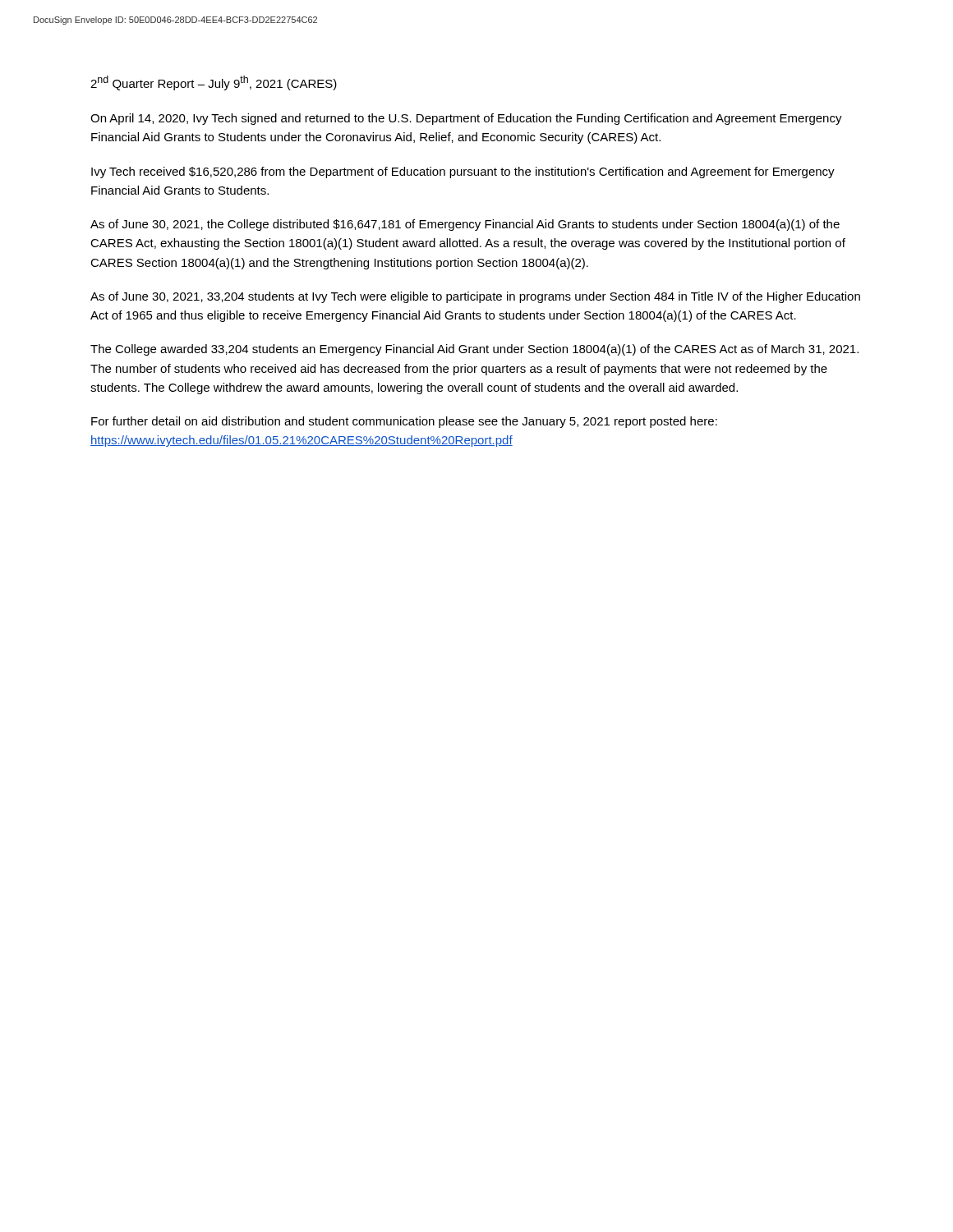Navigate to the block starting "On April 14, 2020, Ivy Tech signed and"
Viewport: 953px width, 1232px height.
(x=466, y=127)
